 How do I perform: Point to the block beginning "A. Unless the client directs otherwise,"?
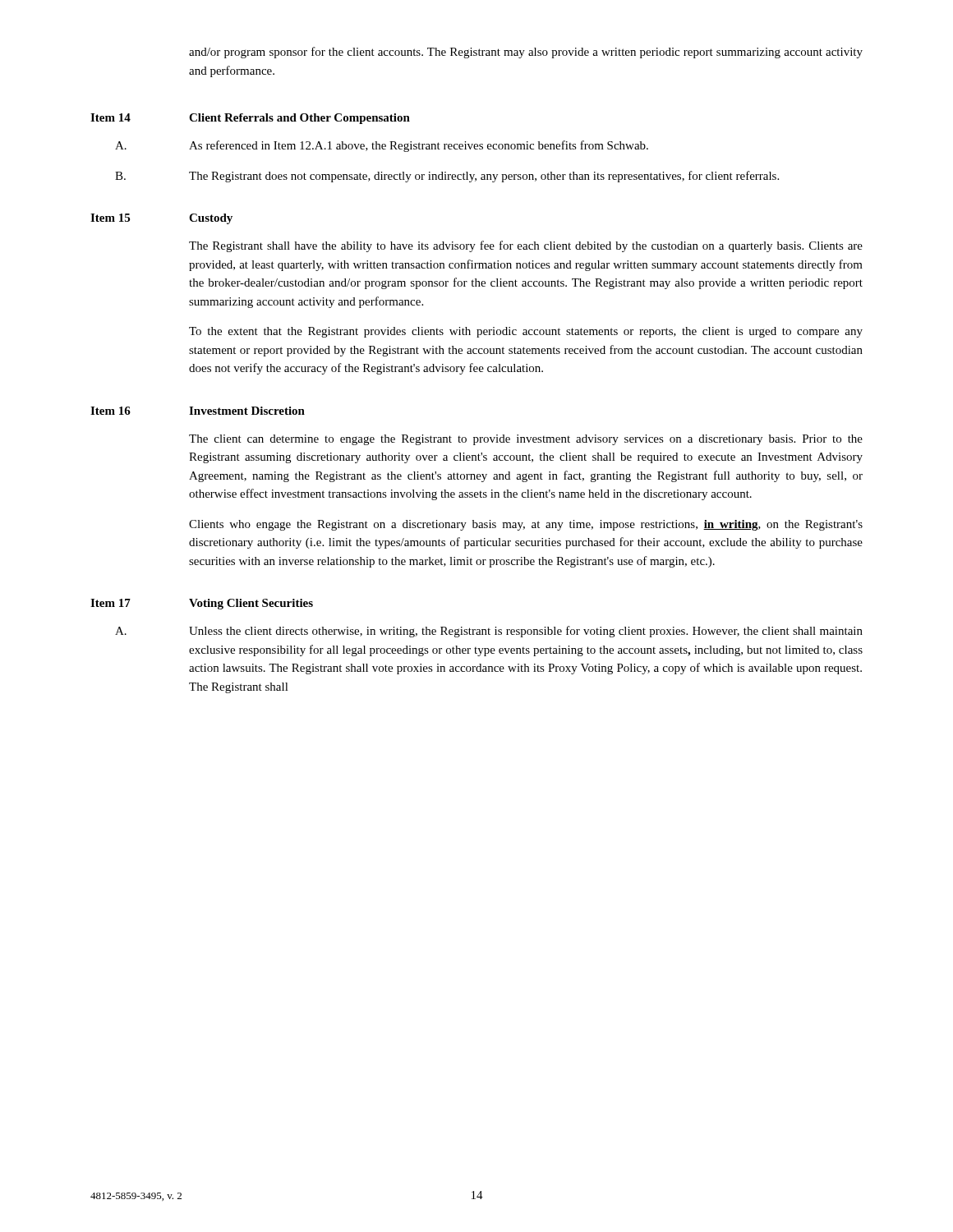(x=489, y=659)
